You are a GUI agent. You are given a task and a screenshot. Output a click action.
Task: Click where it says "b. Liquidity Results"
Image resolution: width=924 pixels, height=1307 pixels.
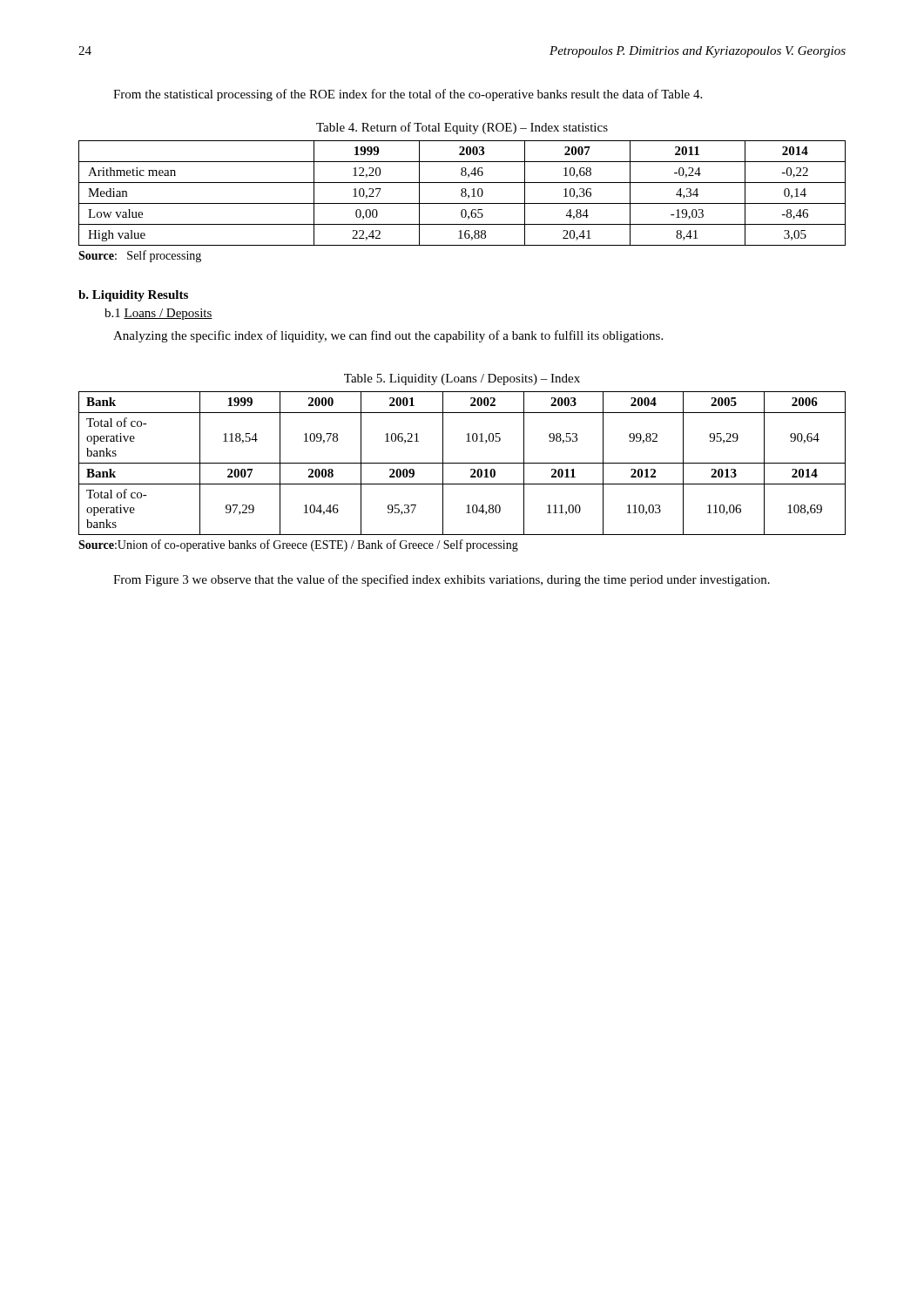pyautogui.click(x=133, y=294)
